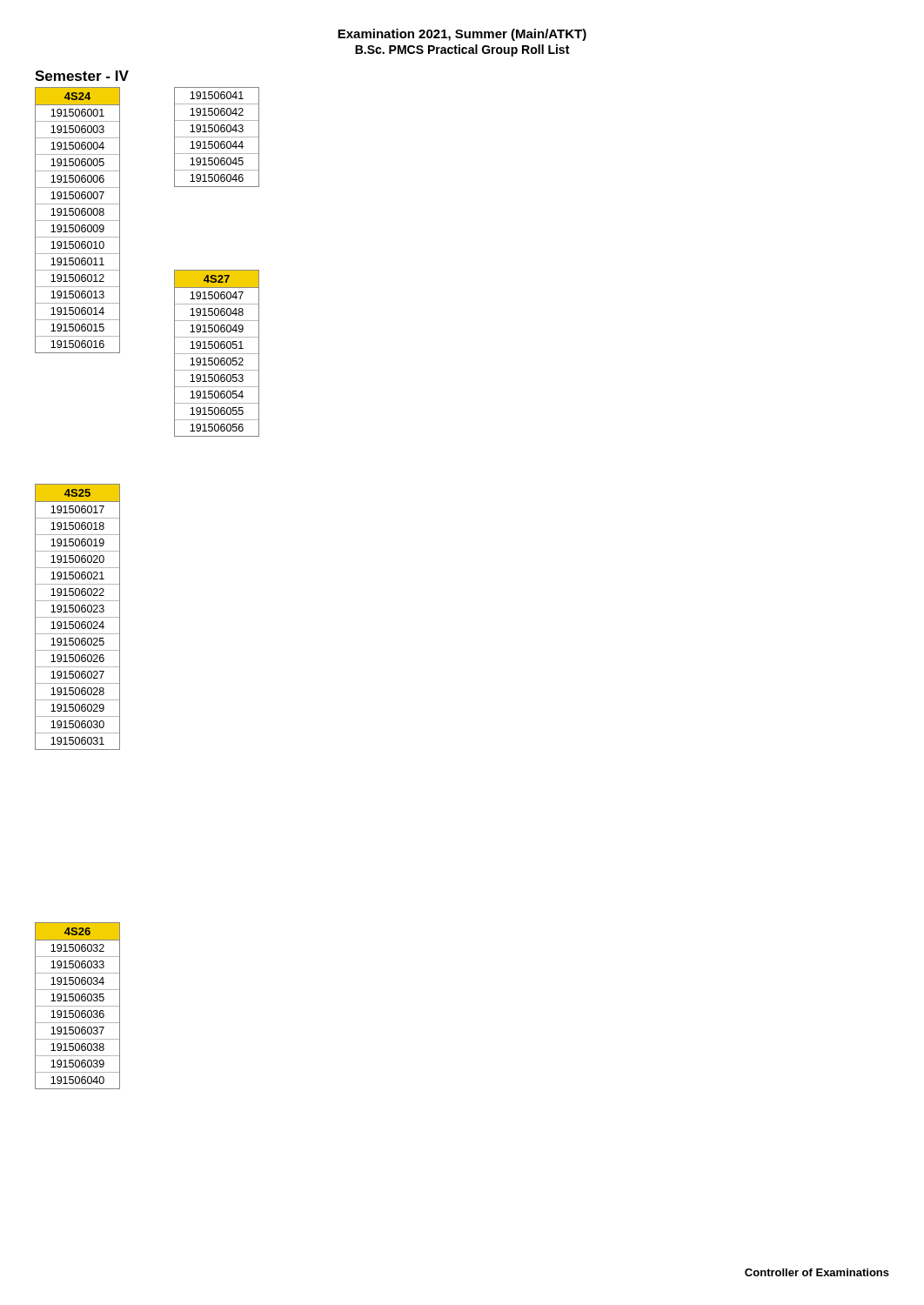
Task: Locate the table with the text "4S25 191506017 191506018 191506019 191506020"
Action: pos(77,617)
